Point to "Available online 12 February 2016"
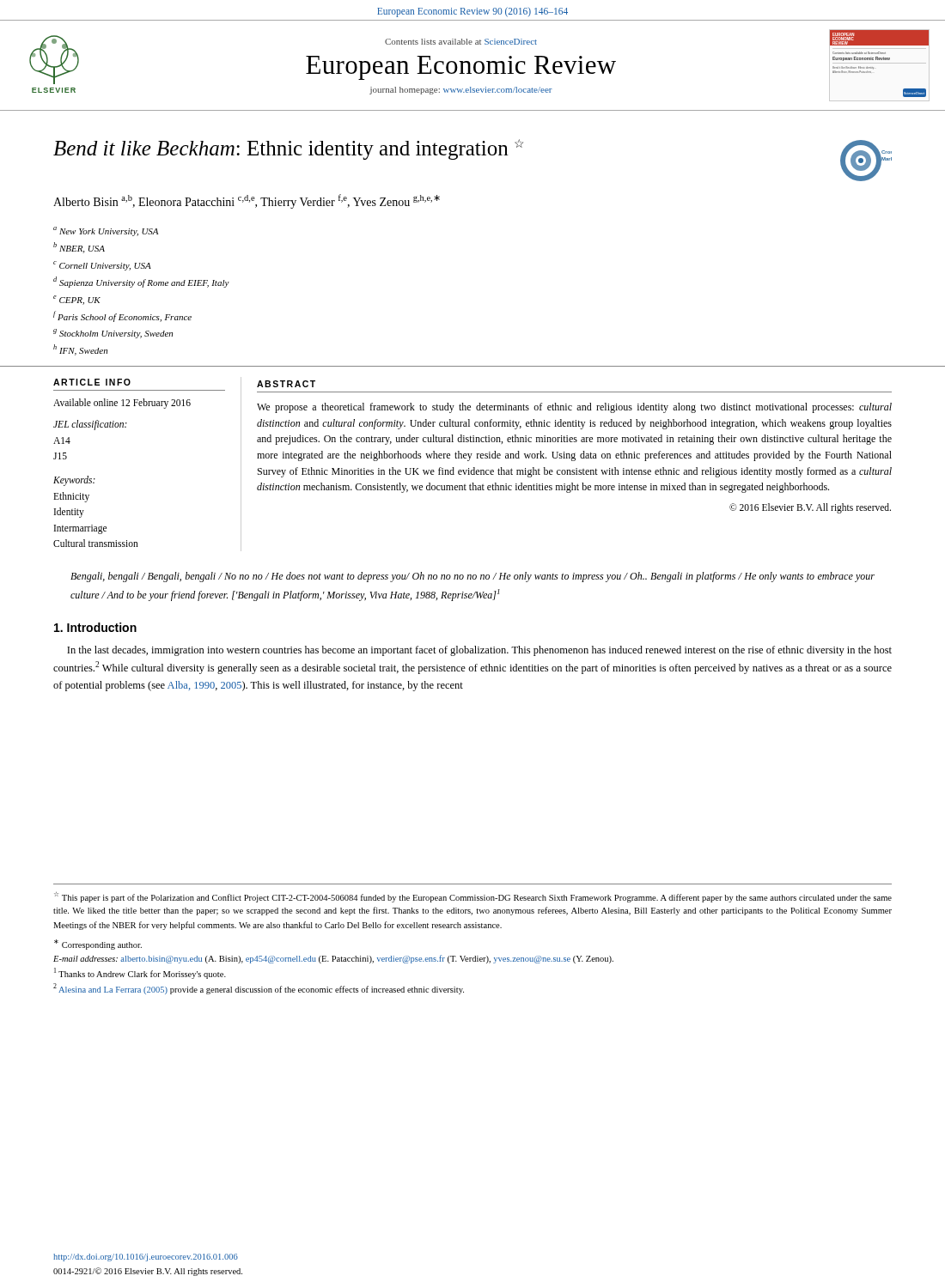 pyautogui.click(x=122, y=403)
